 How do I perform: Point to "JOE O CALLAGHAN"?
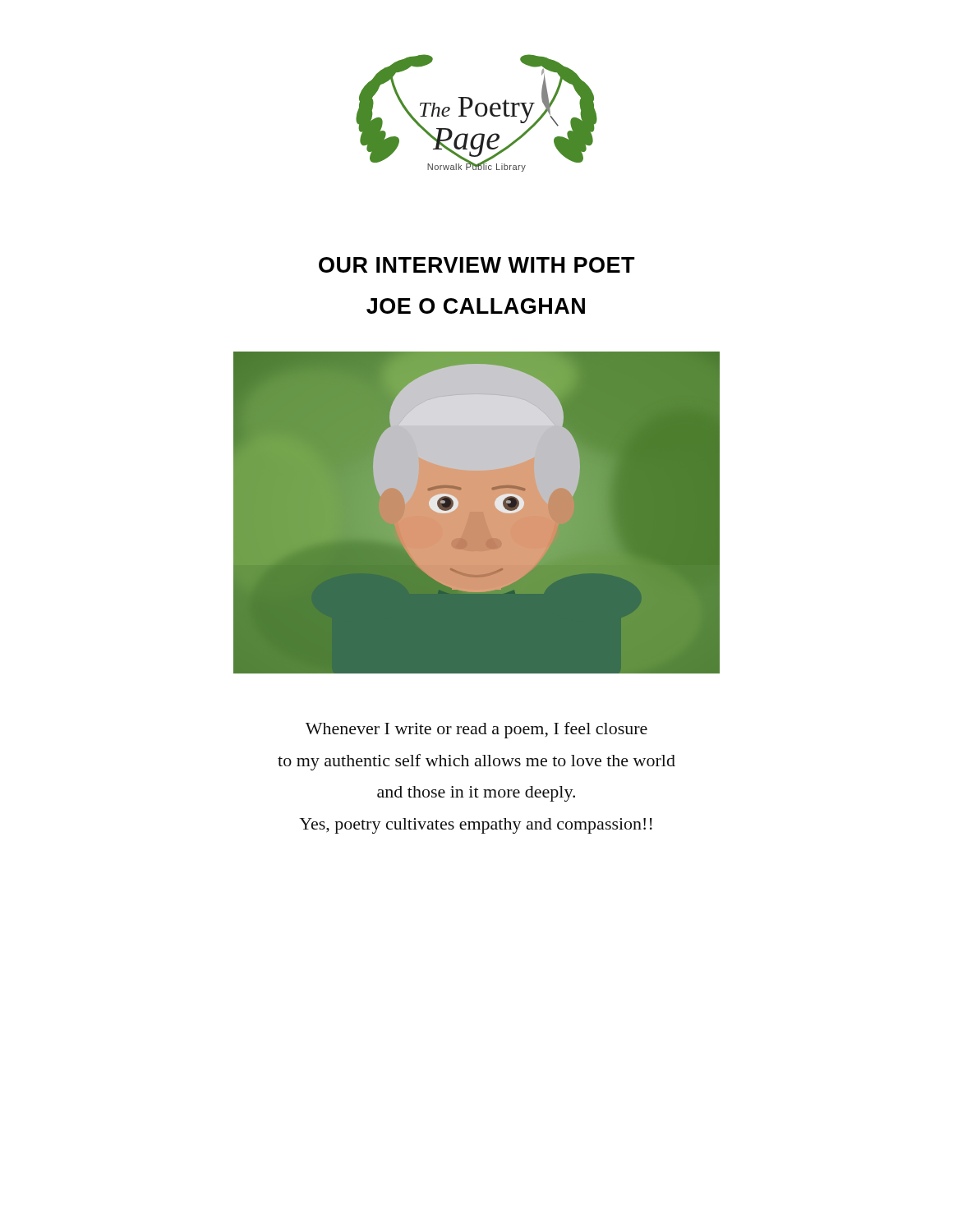point(476,306)
